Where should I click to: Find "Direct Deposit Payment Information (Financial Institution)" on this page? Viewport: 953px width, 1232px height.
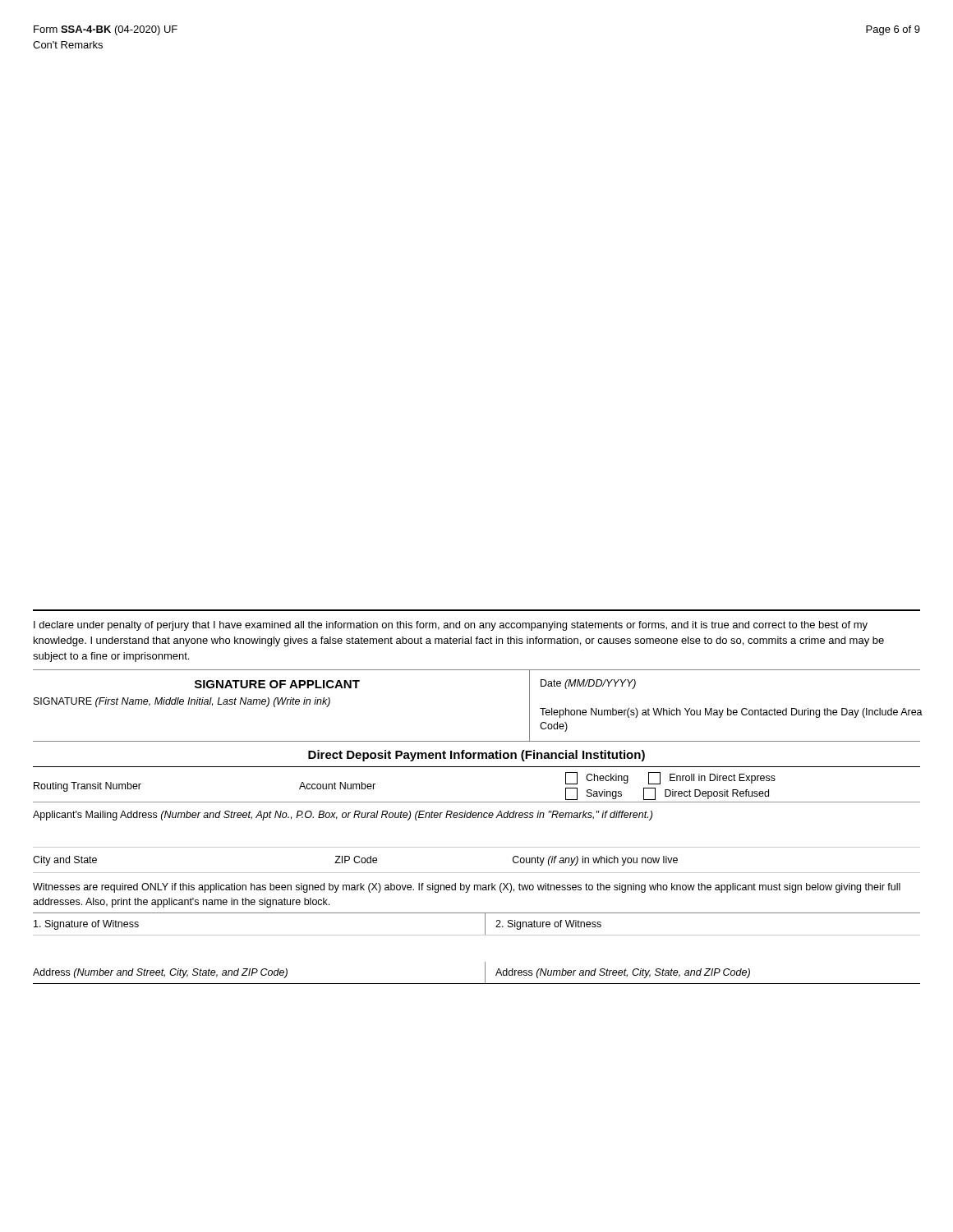click(476, 754)
